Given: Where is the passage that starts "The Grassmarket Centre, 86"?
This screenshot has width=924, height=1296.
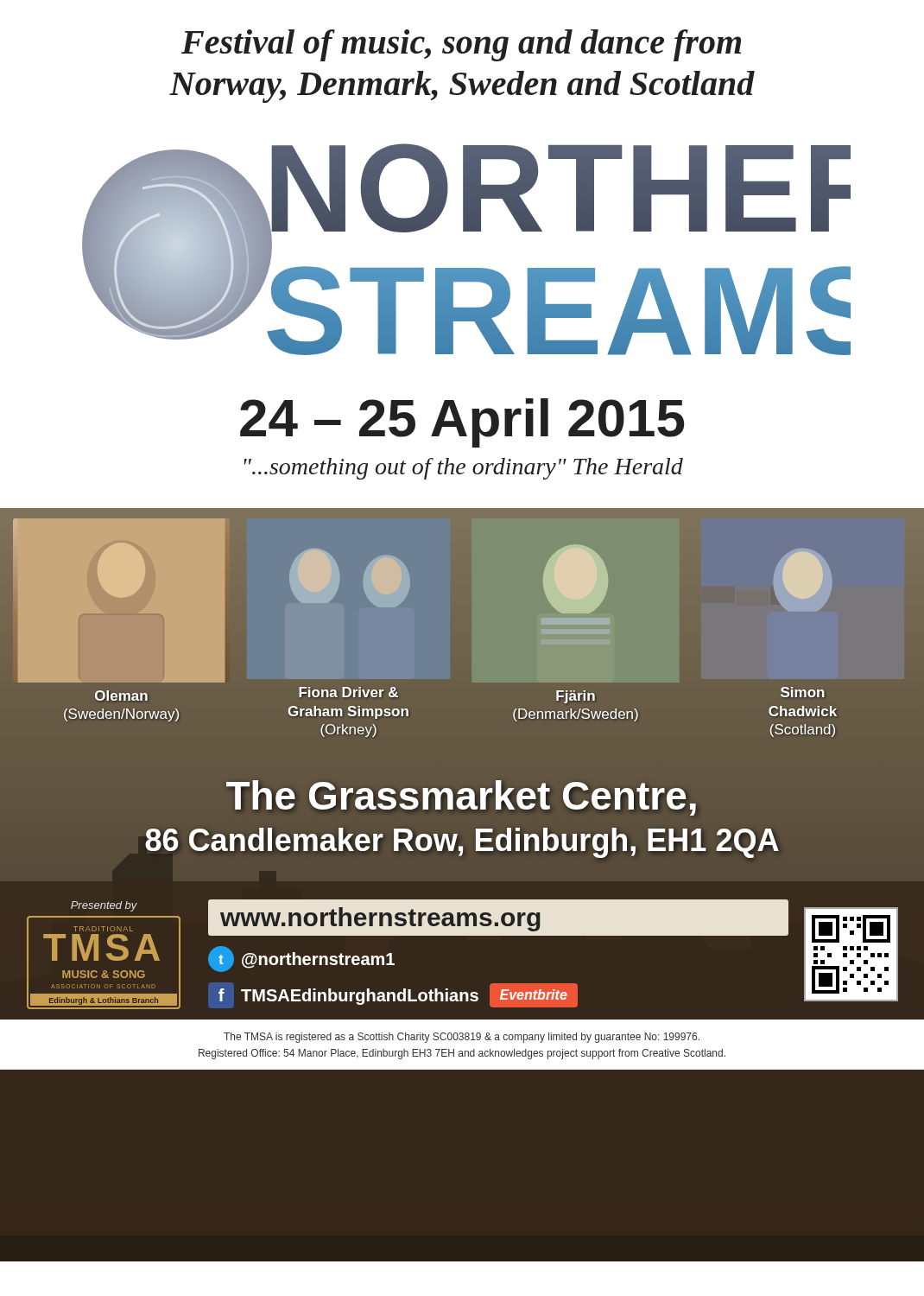Looking at the screenshot, I should coord(462,816).
